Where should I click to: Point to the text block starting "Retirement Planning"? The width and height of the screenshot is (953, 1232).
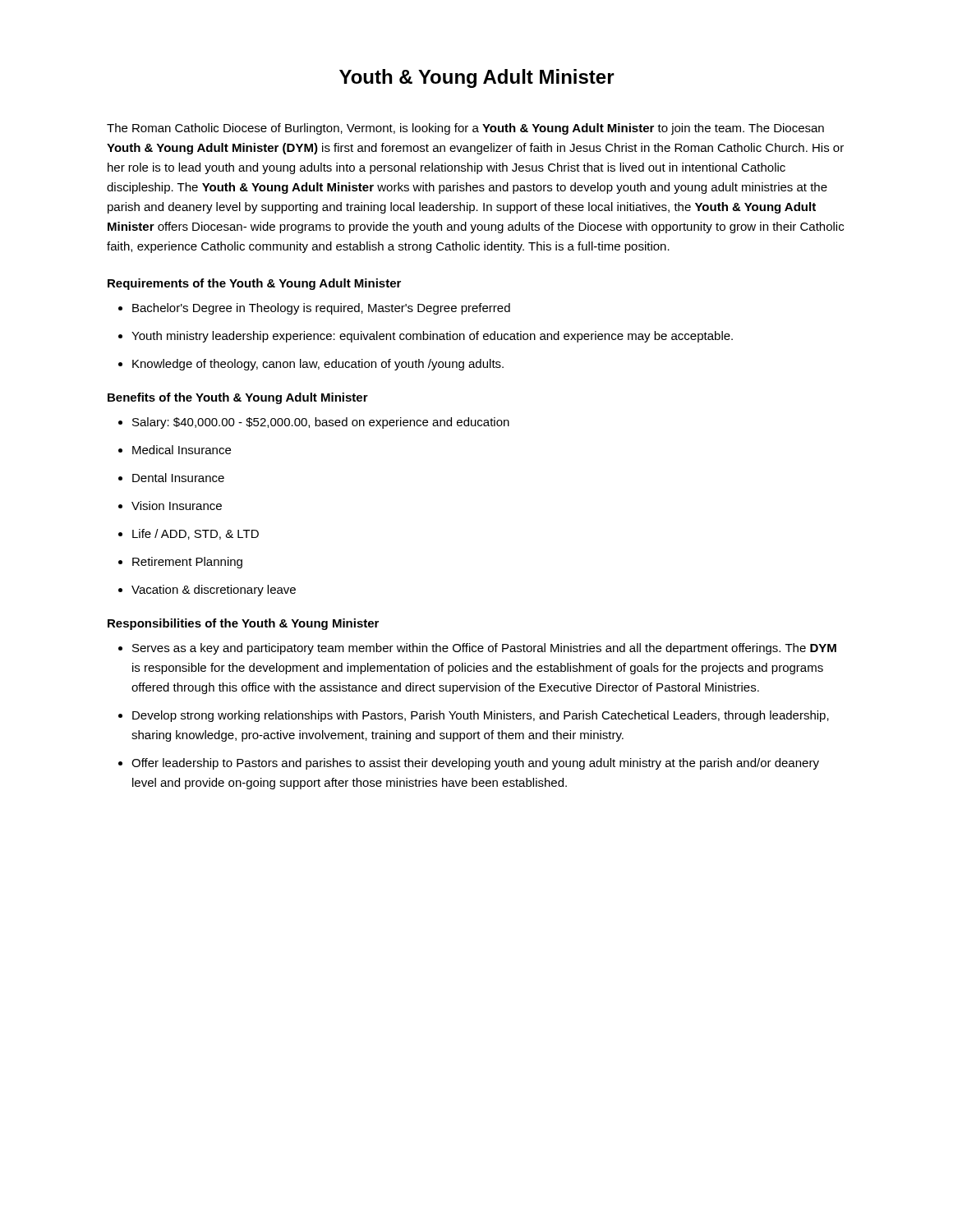click(180, 563)
